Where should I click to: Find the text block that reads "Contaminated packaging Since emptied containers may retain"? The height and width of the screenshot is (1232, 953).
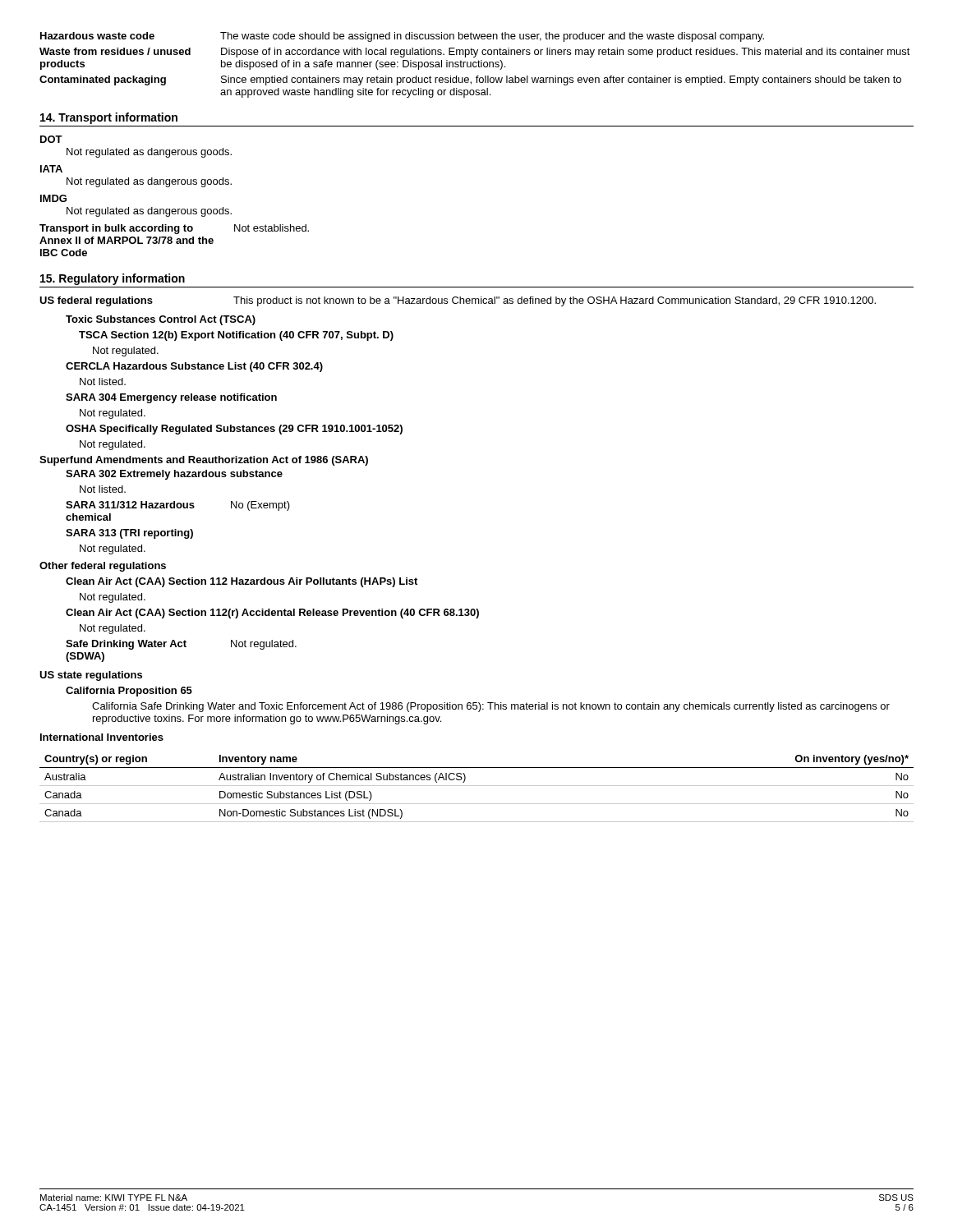[476, 85]
